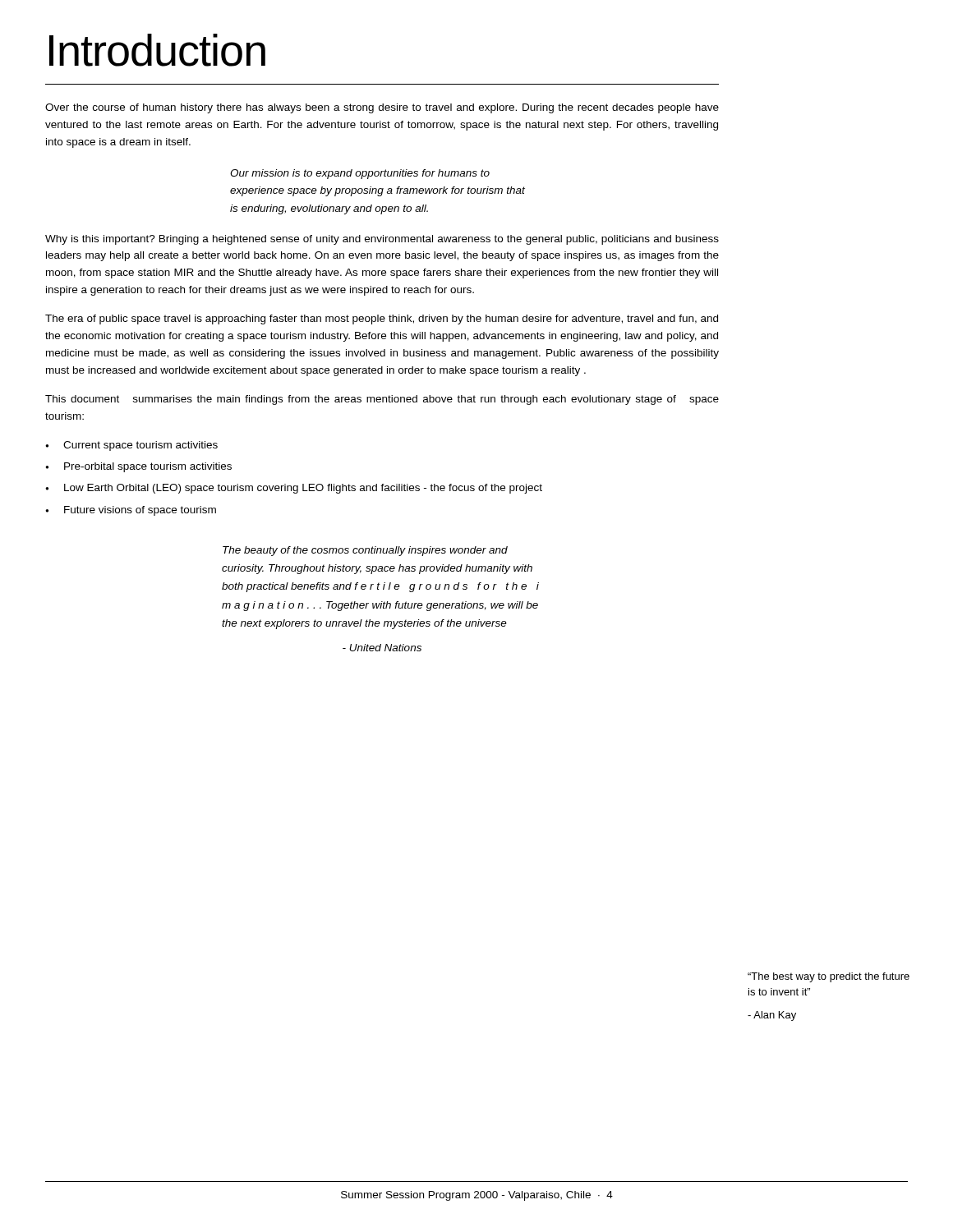Click where it says "Alan Kay"
The height and width of the screenshot is (1232, 953).
click(x=772, y=1015)
